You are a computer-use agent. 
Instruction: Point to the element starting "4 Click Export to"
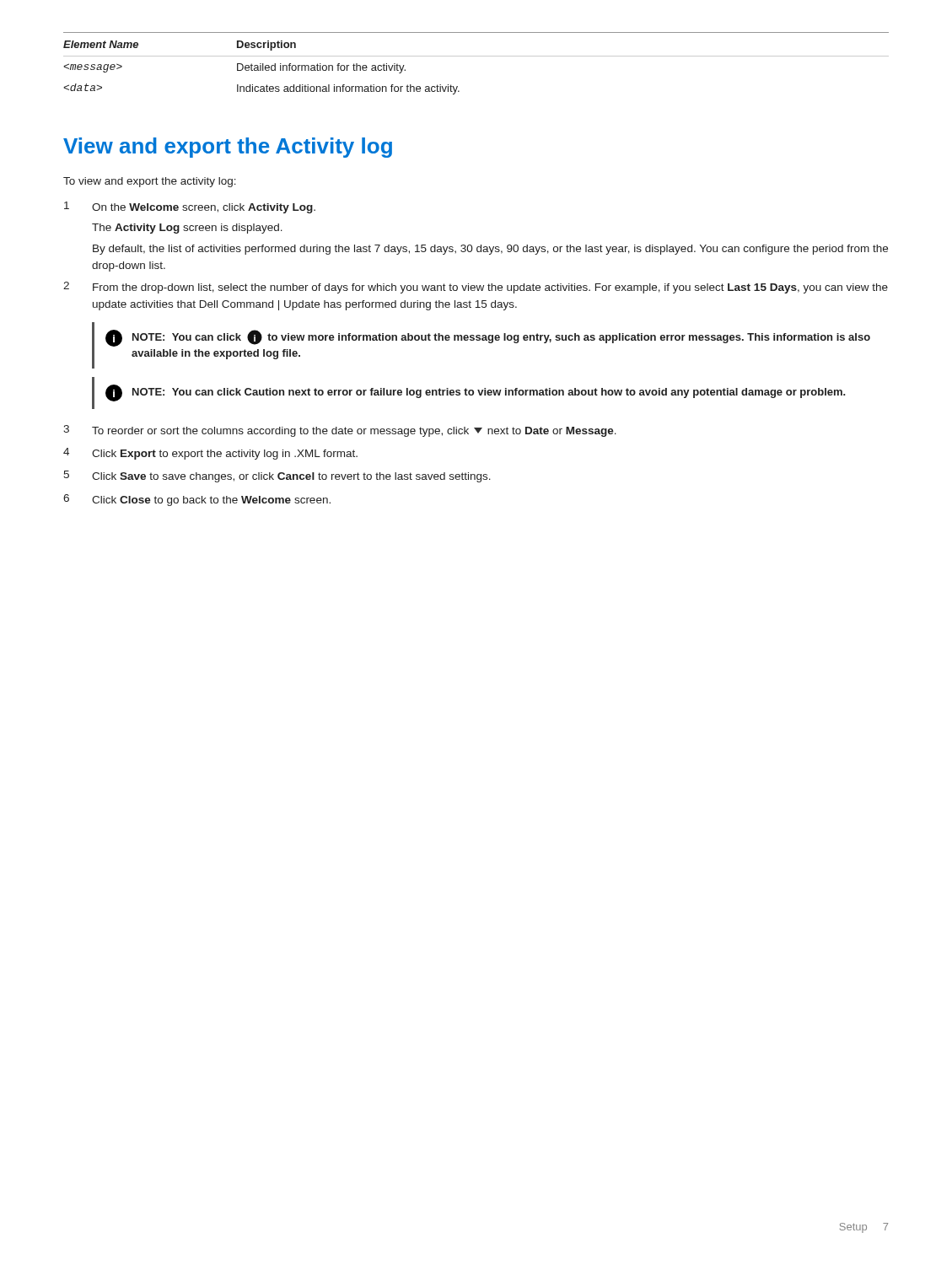210,454
